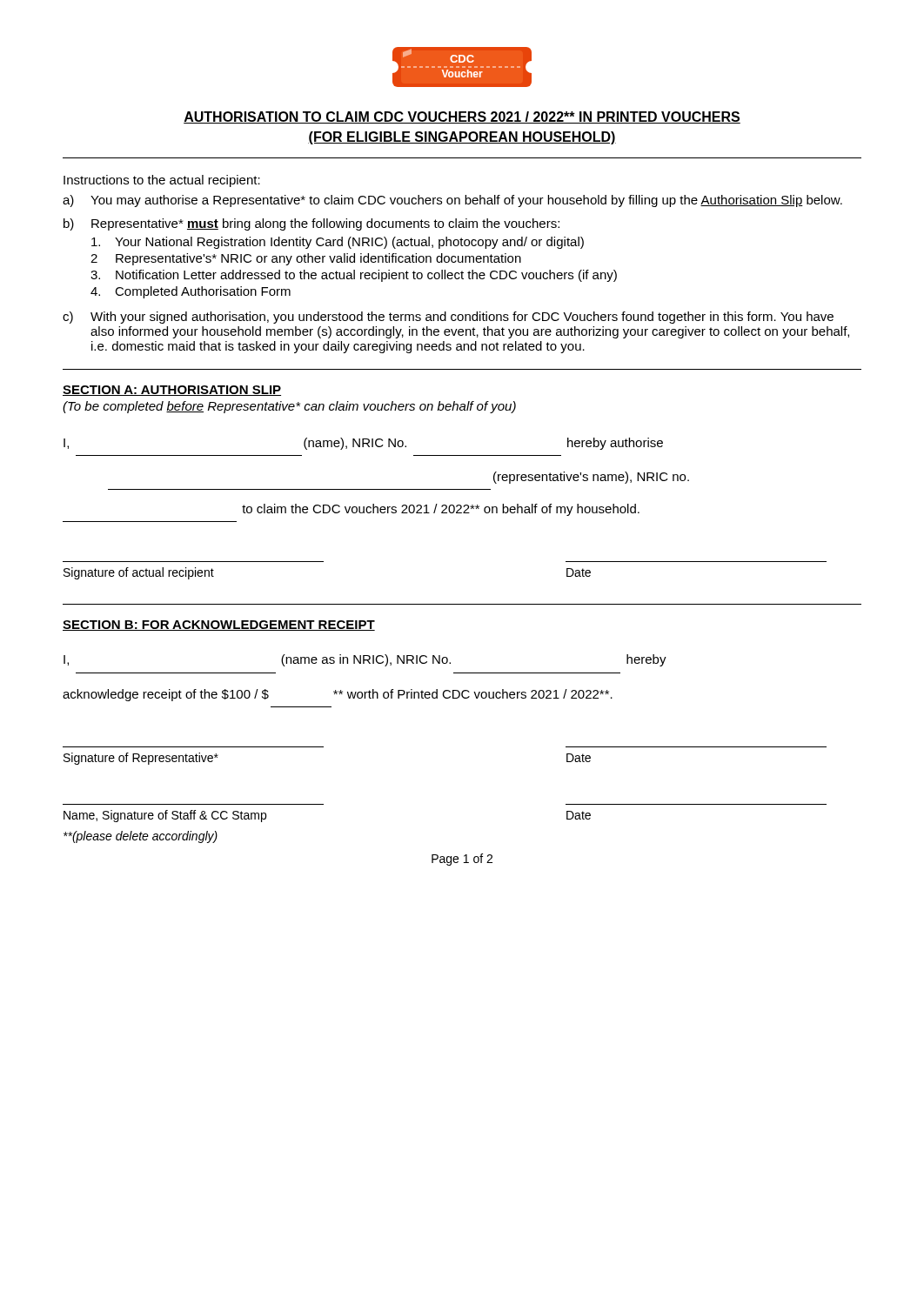
Task: Click on the title that says "AUTHORISATION TO CLAIM CDC VOUCHERS"
Action: [462, 127]
